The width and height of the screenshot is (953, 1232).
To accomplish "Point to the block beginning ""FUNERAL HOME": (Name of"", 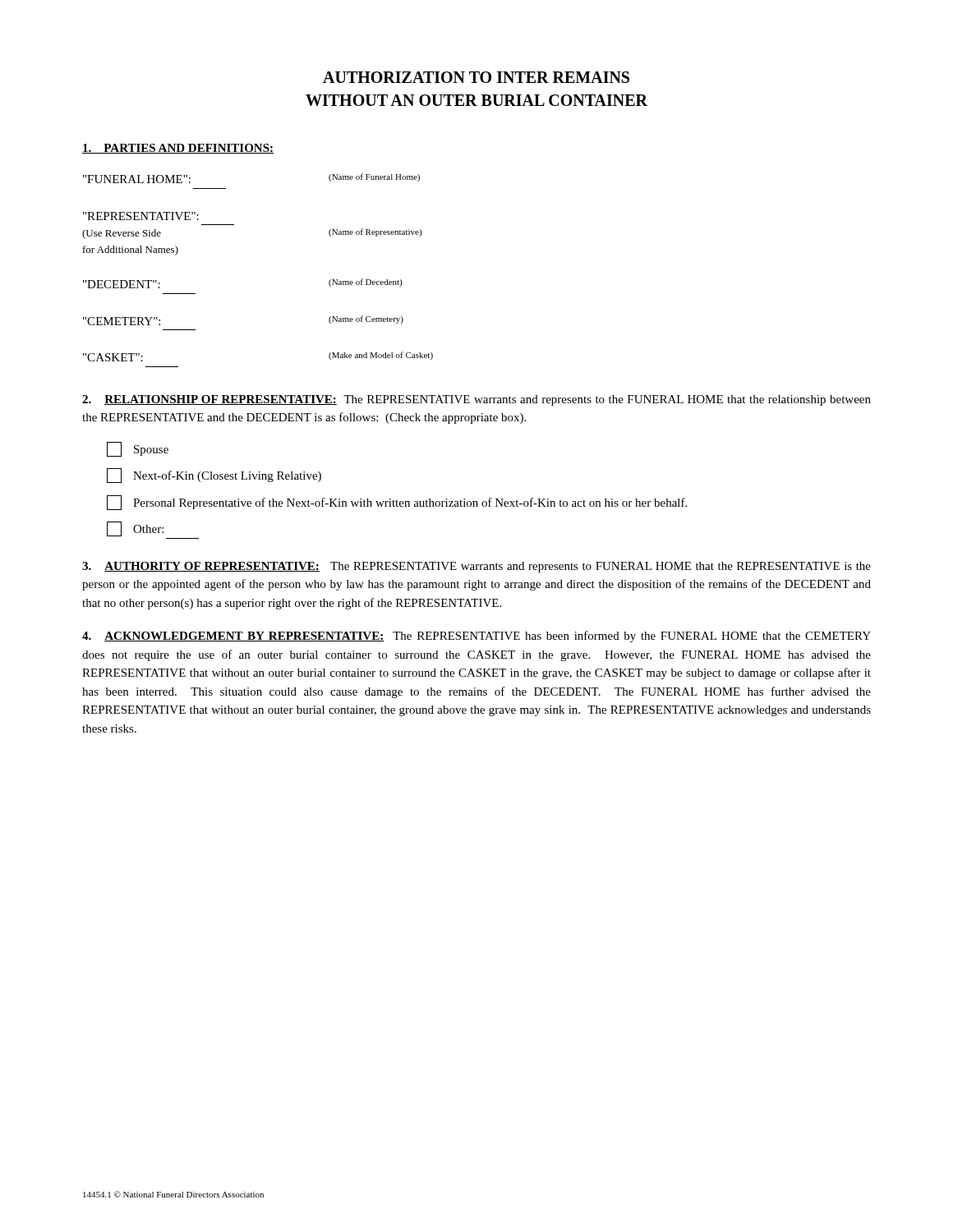I will coord(139,178).
